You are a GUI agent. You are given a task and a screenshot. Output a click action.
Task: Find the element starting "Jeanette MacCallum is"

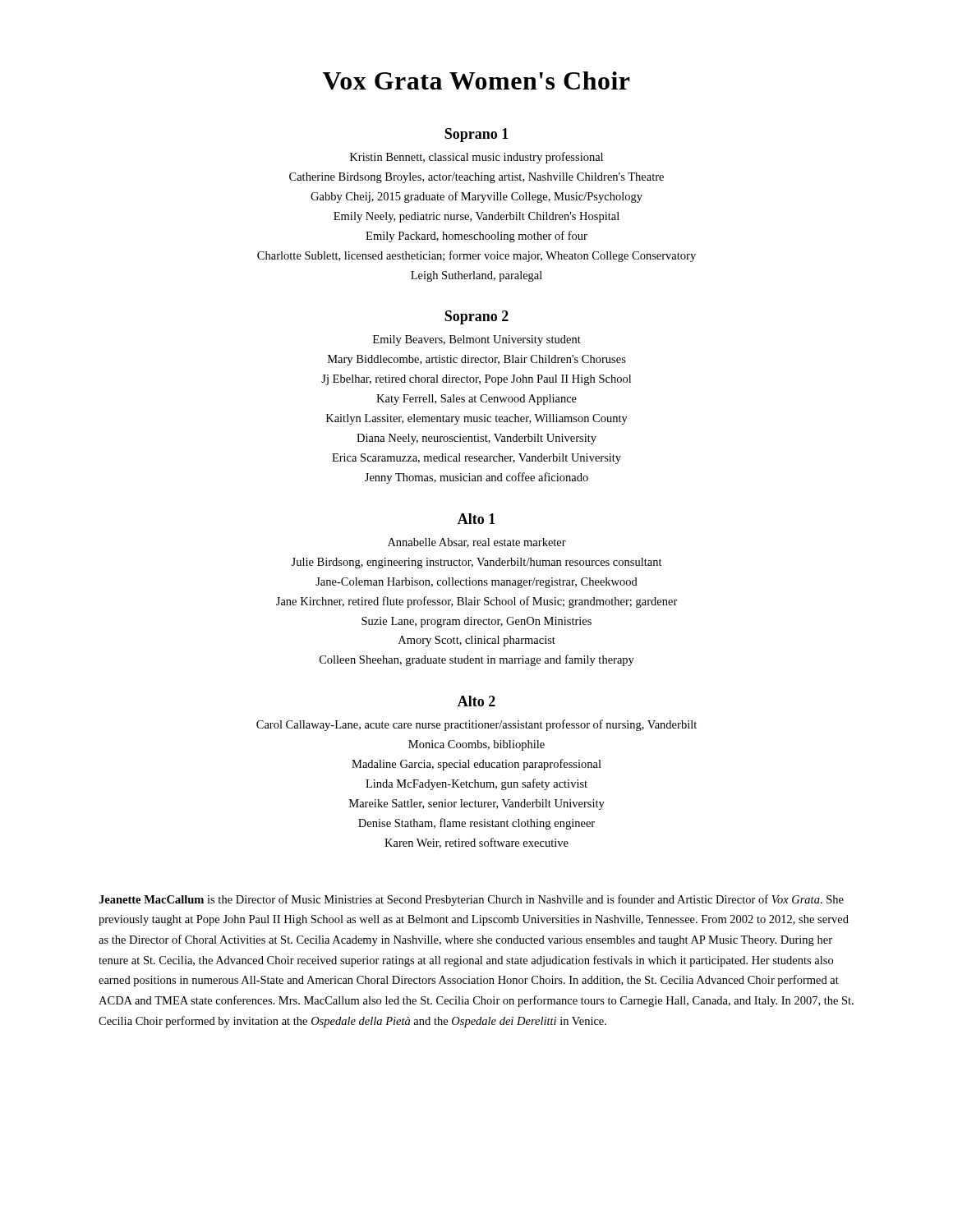click(476, 960)
